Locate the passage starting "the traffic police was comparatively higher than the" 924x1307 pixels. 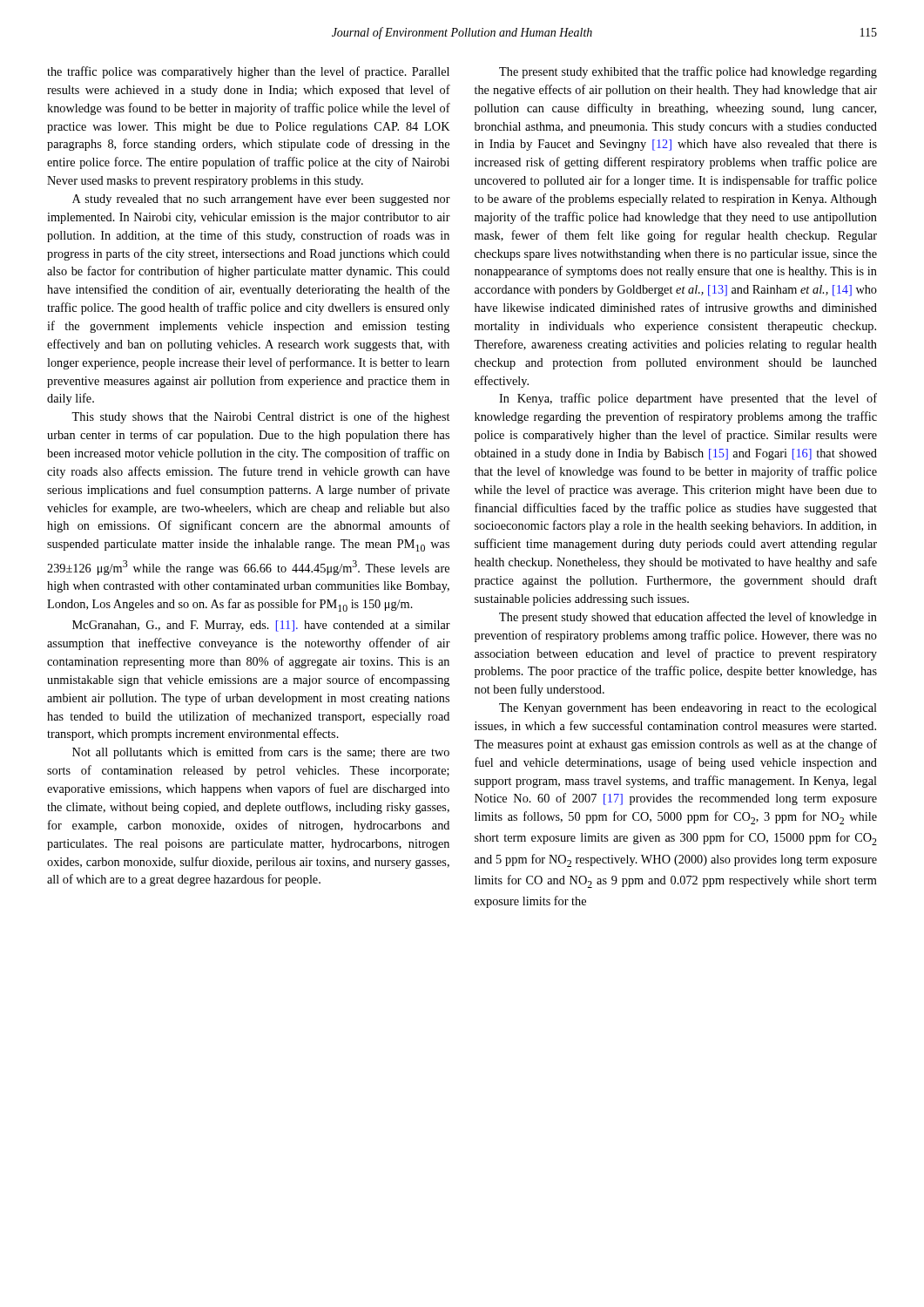click(x=248, y=126)
